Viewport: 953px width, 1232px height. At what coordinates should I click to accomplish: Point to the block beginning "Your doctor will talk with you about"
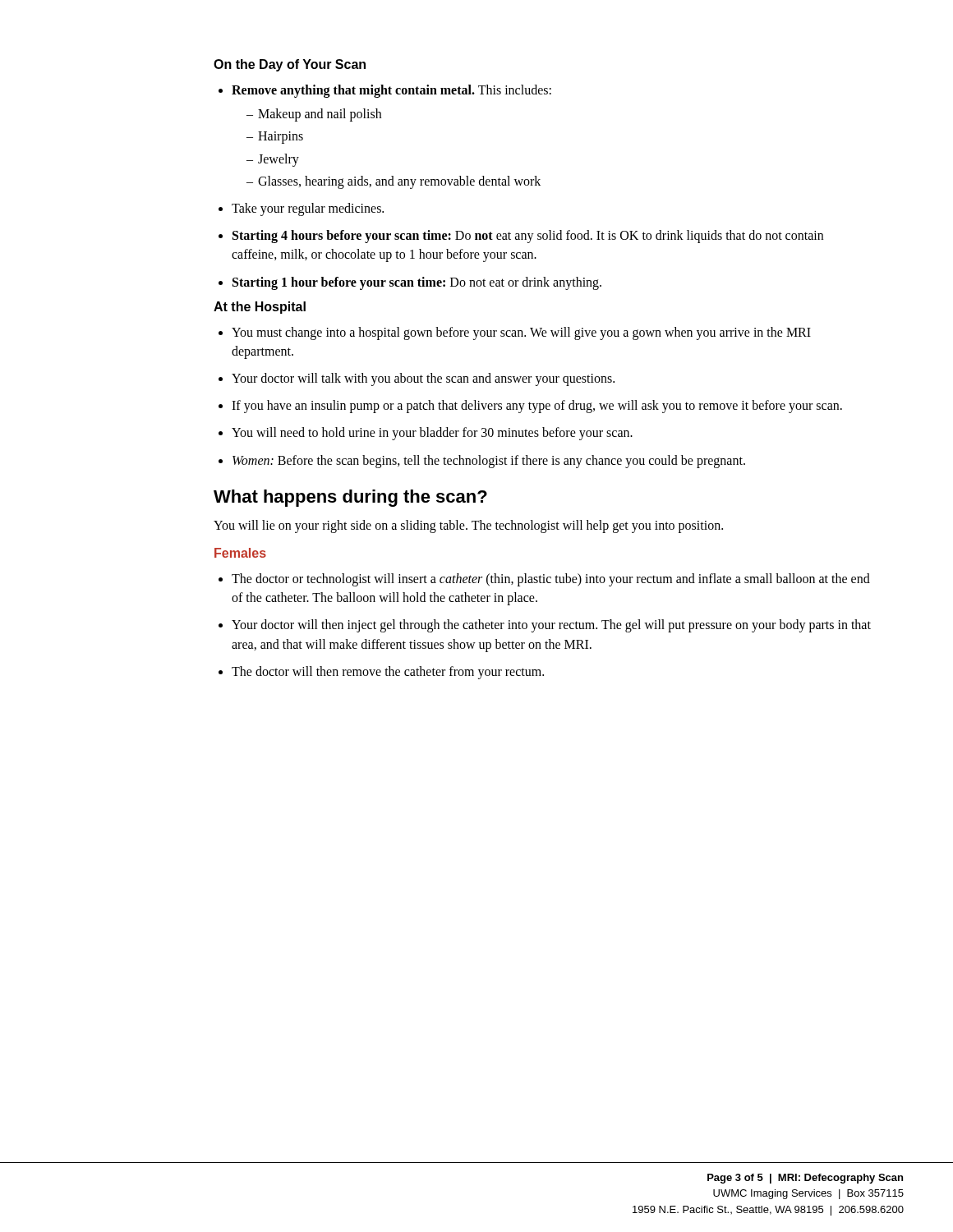click(x=424, y=378)
